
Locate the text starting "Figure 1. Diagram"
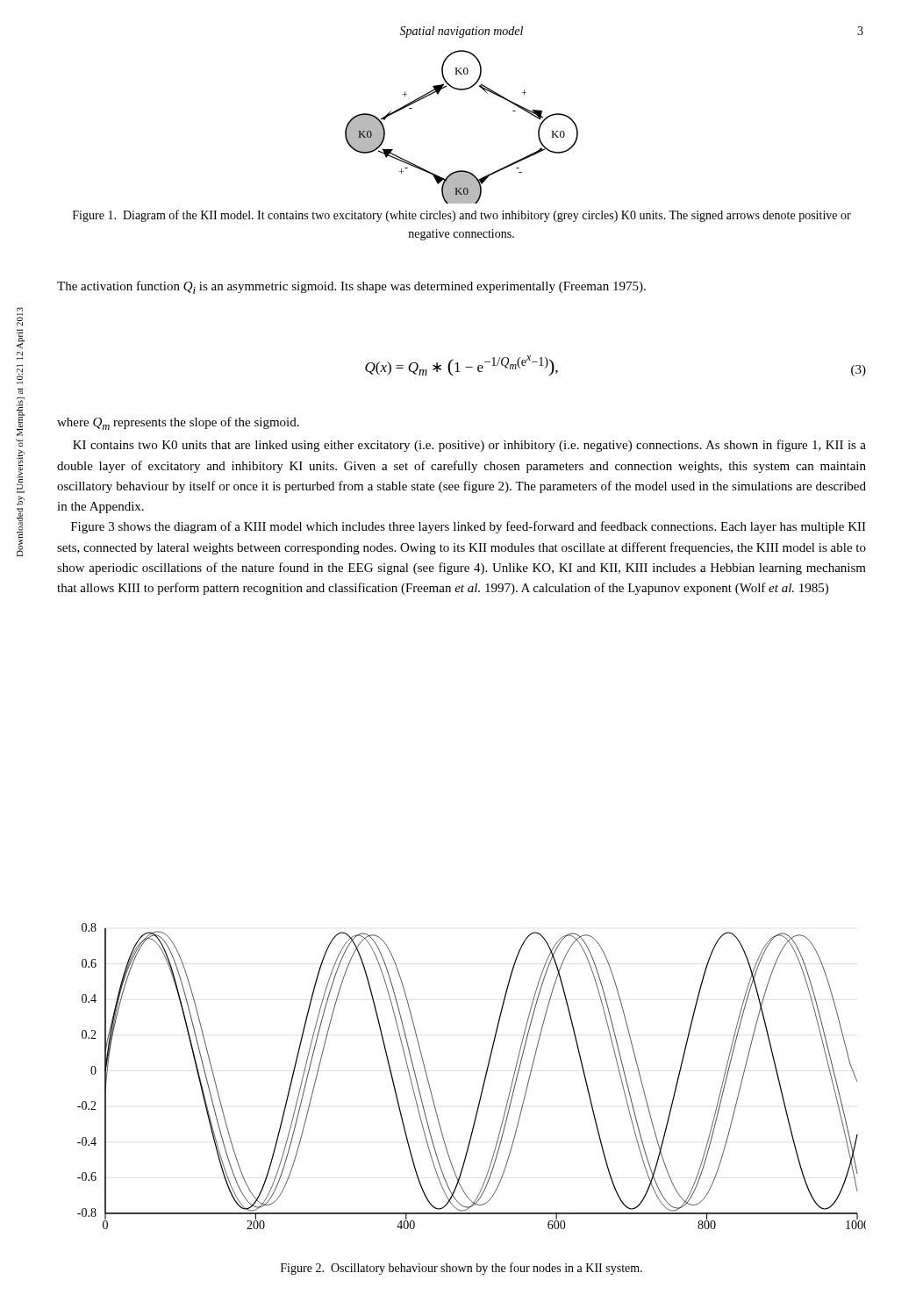tap(462, 225)
